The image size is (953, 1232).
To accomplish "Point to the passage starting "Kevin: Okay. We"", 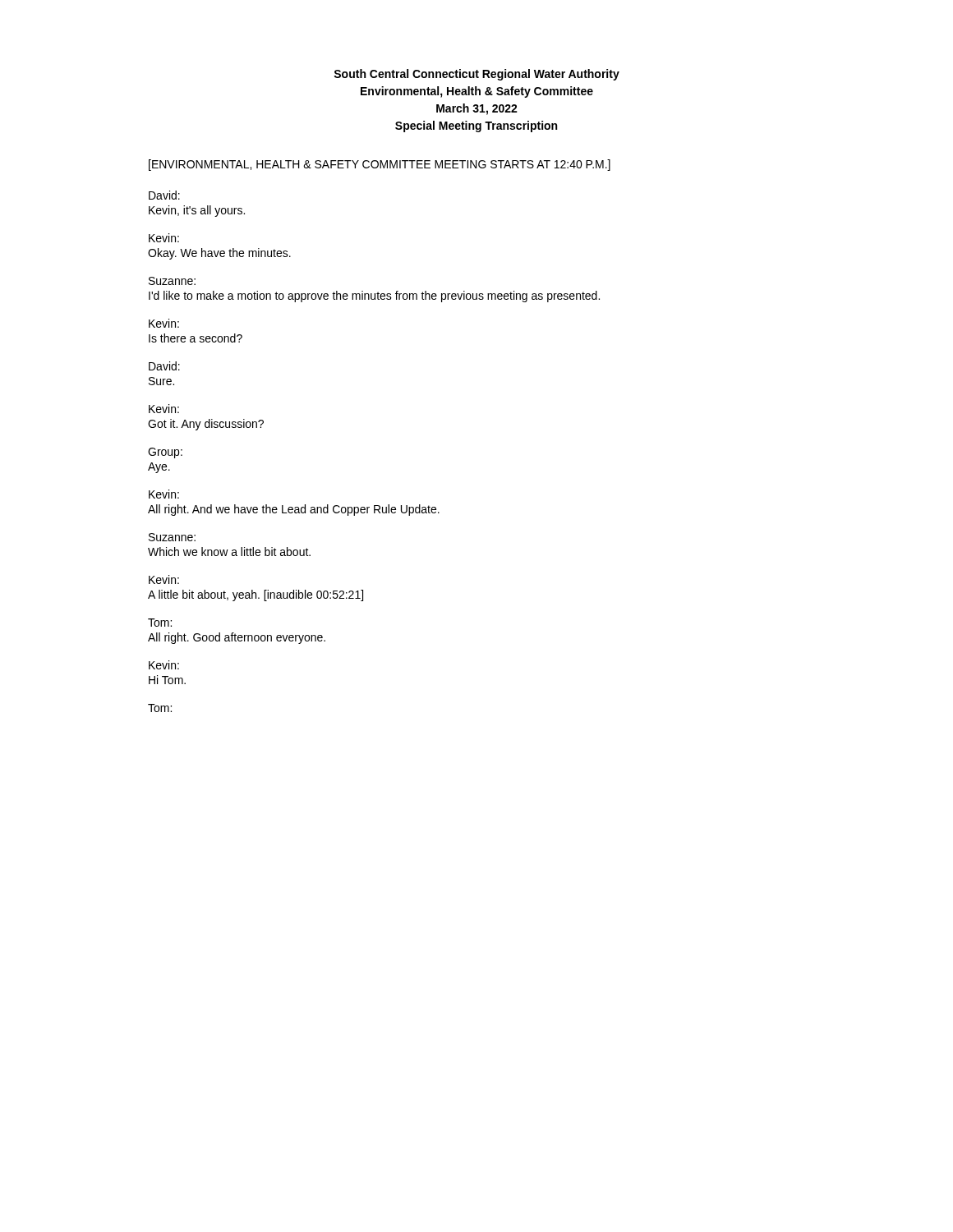I will pyautogui.click(x=164, y=238).
